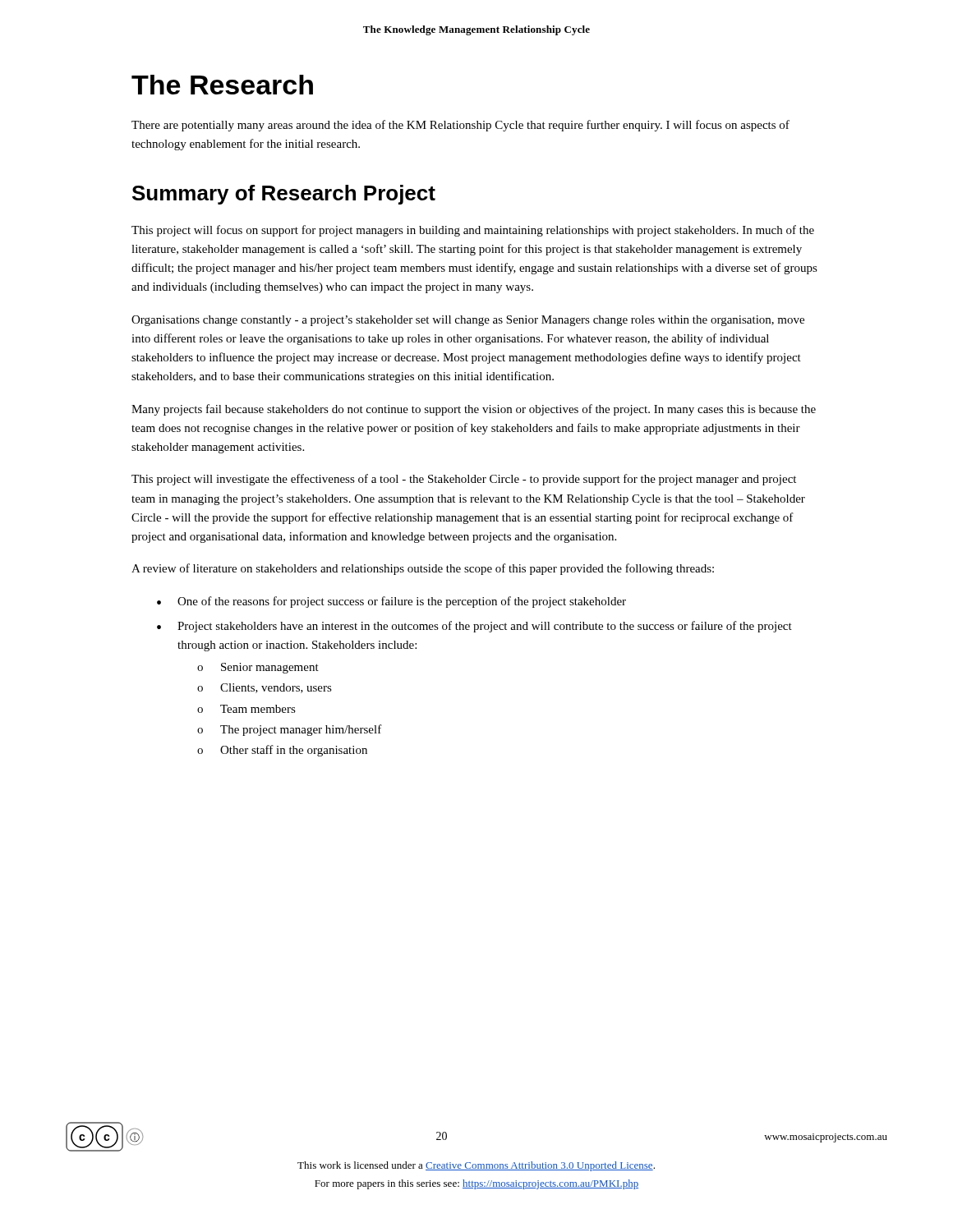Where is the passage that starts "• One of the reasons for"?
The height and width of the screenshot is (1232, 953).
[x=391, y=602]
